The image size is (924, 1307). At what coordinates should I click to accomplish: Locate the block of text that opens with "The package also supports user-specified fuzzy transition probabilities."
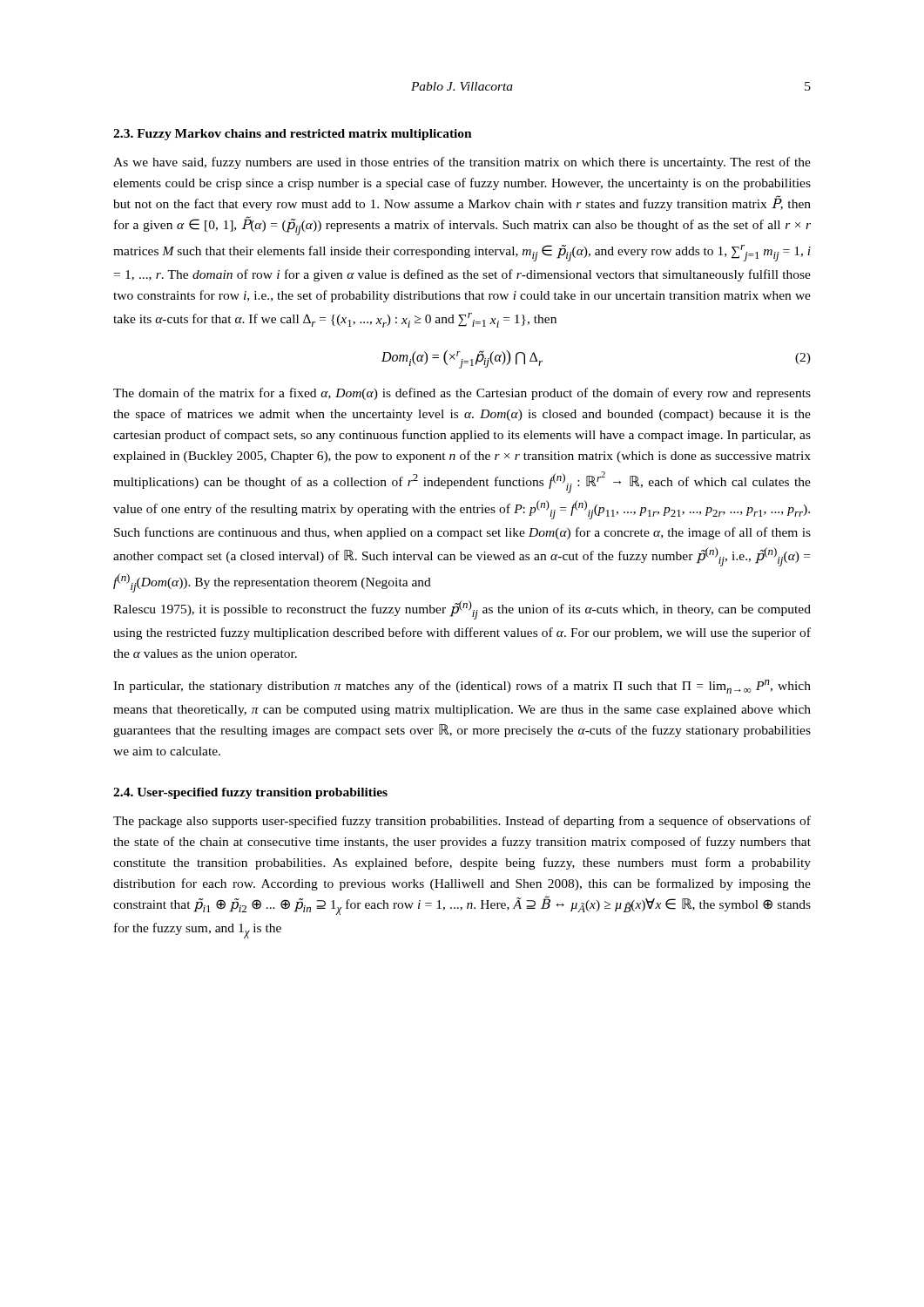pyautogui.click(x=462, y=876)
